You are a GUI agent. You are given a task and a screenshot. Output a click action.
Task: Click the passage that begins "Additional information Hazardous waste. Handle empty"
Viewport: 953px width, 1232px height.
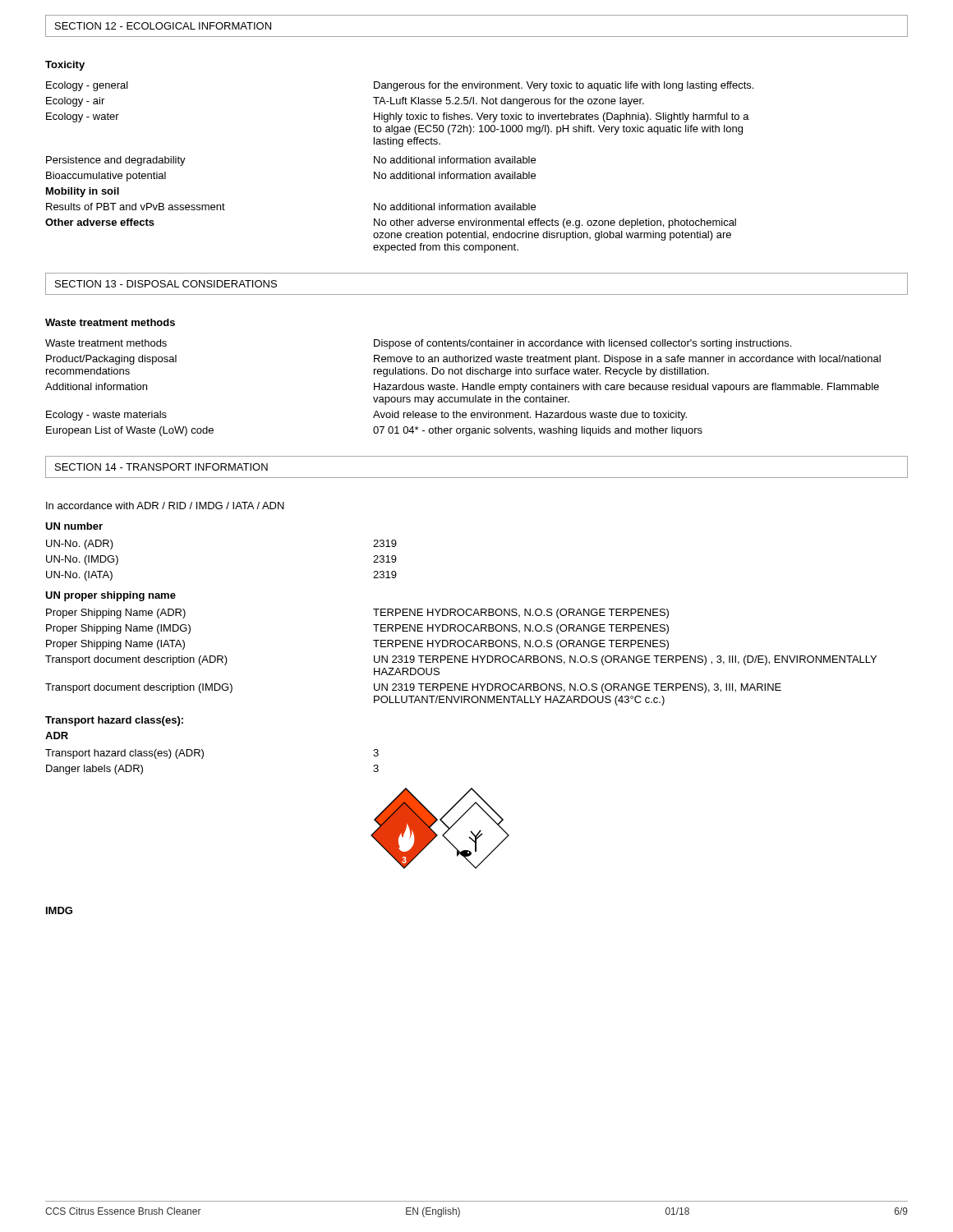[476, 393]
